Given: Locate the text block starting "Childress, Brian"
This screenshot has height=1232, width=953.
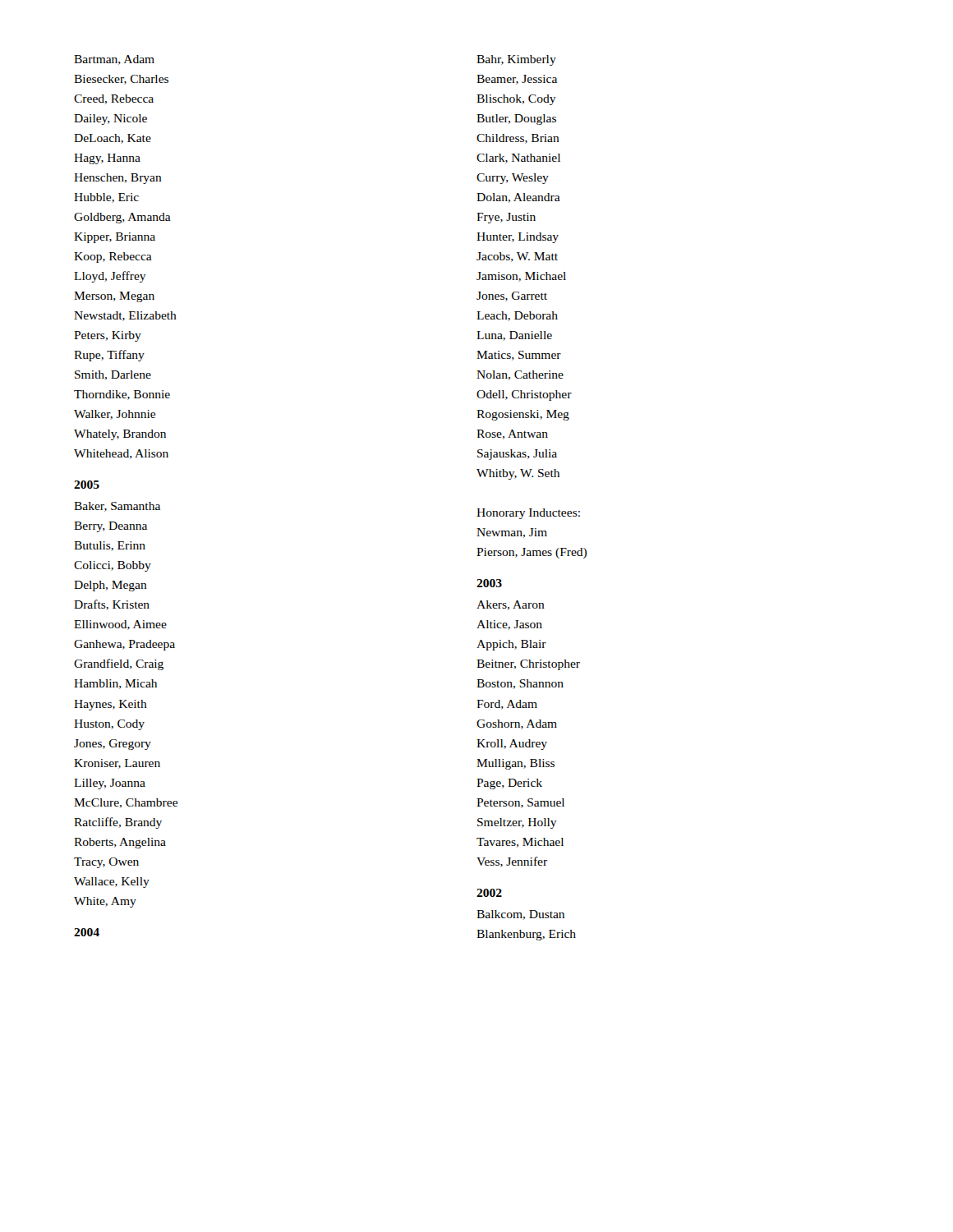Looking at the screenshot, I should click(x=518, y=138).
